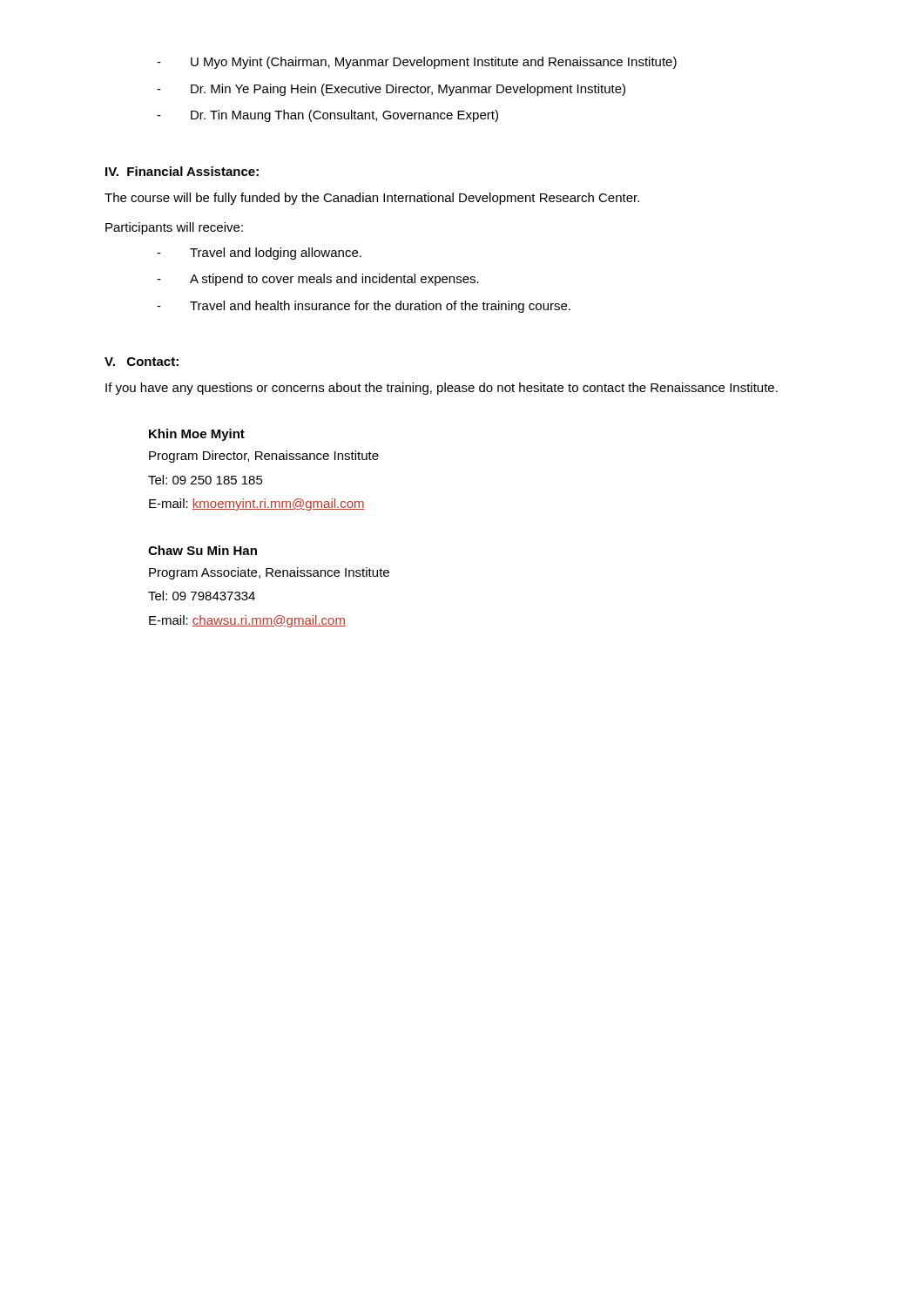Navigate to the block starting "E-mail: kmoemyint.ri.mm@gmail.com"
Screen dimensions: 1307x924
click(x=256, y=503)
